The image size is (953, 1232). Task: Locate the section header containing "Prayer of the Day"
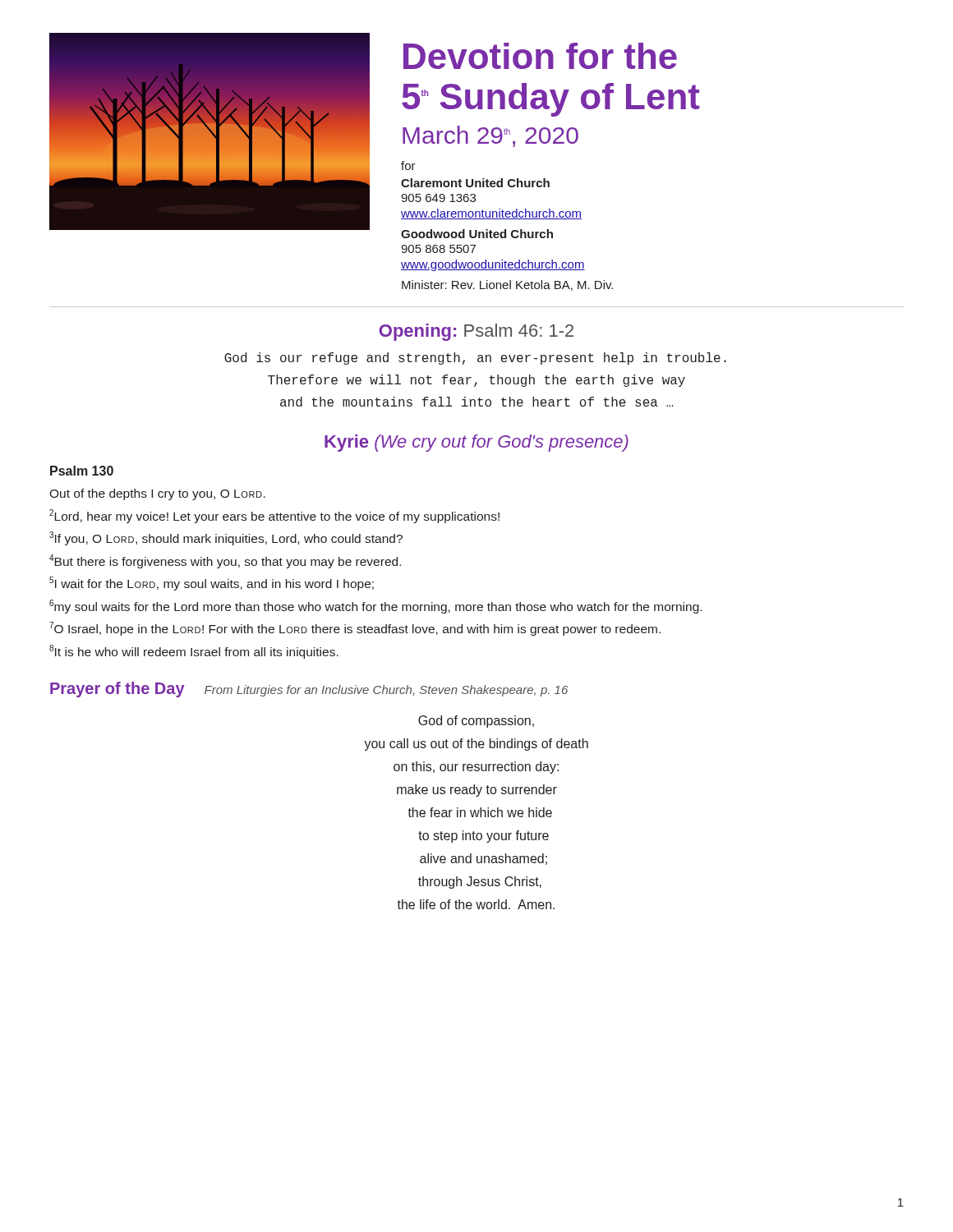[117, 688]
